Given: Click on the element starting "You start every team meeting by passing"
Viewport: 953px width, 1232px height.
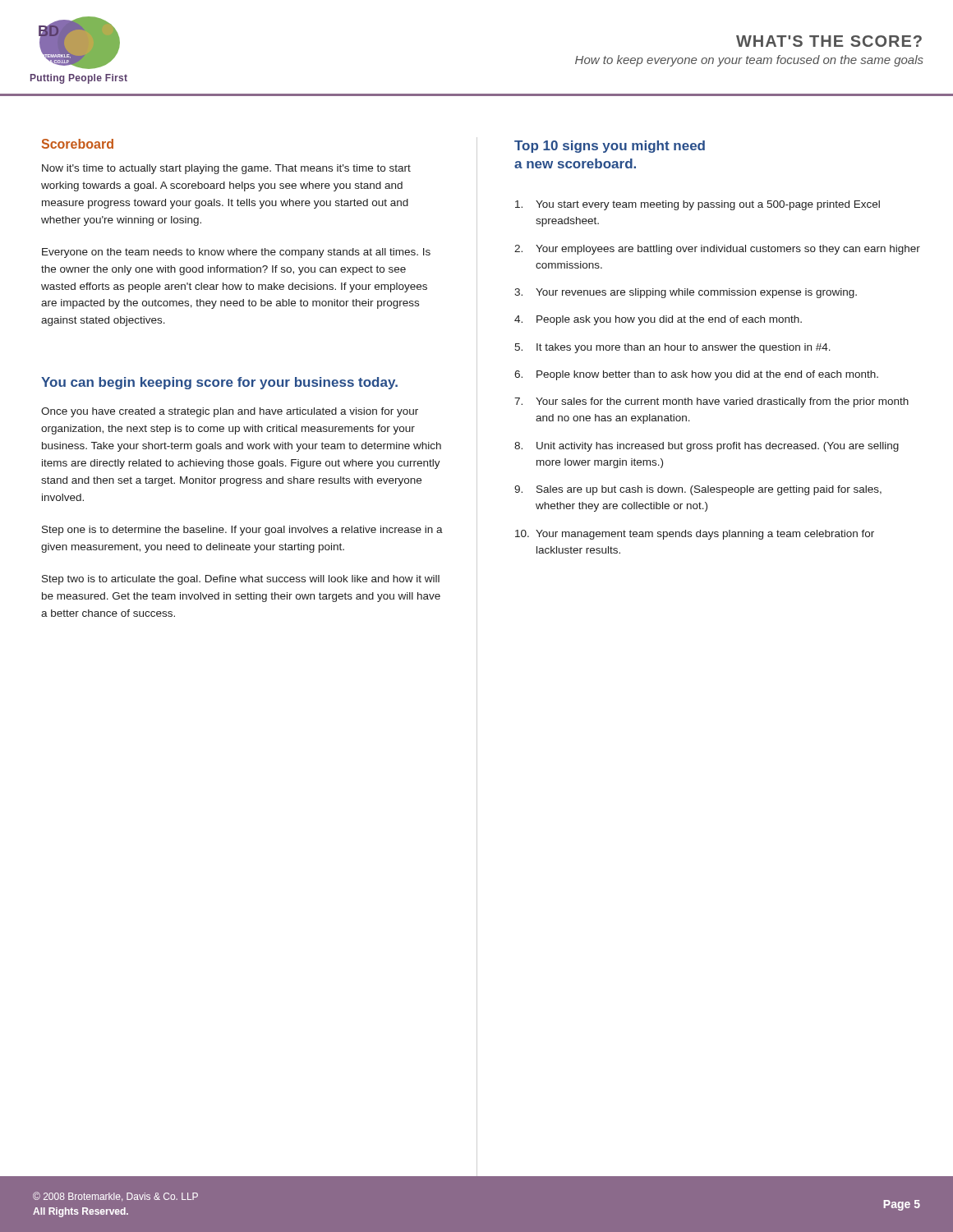Looking at the screenshot, I should [717, 213].
